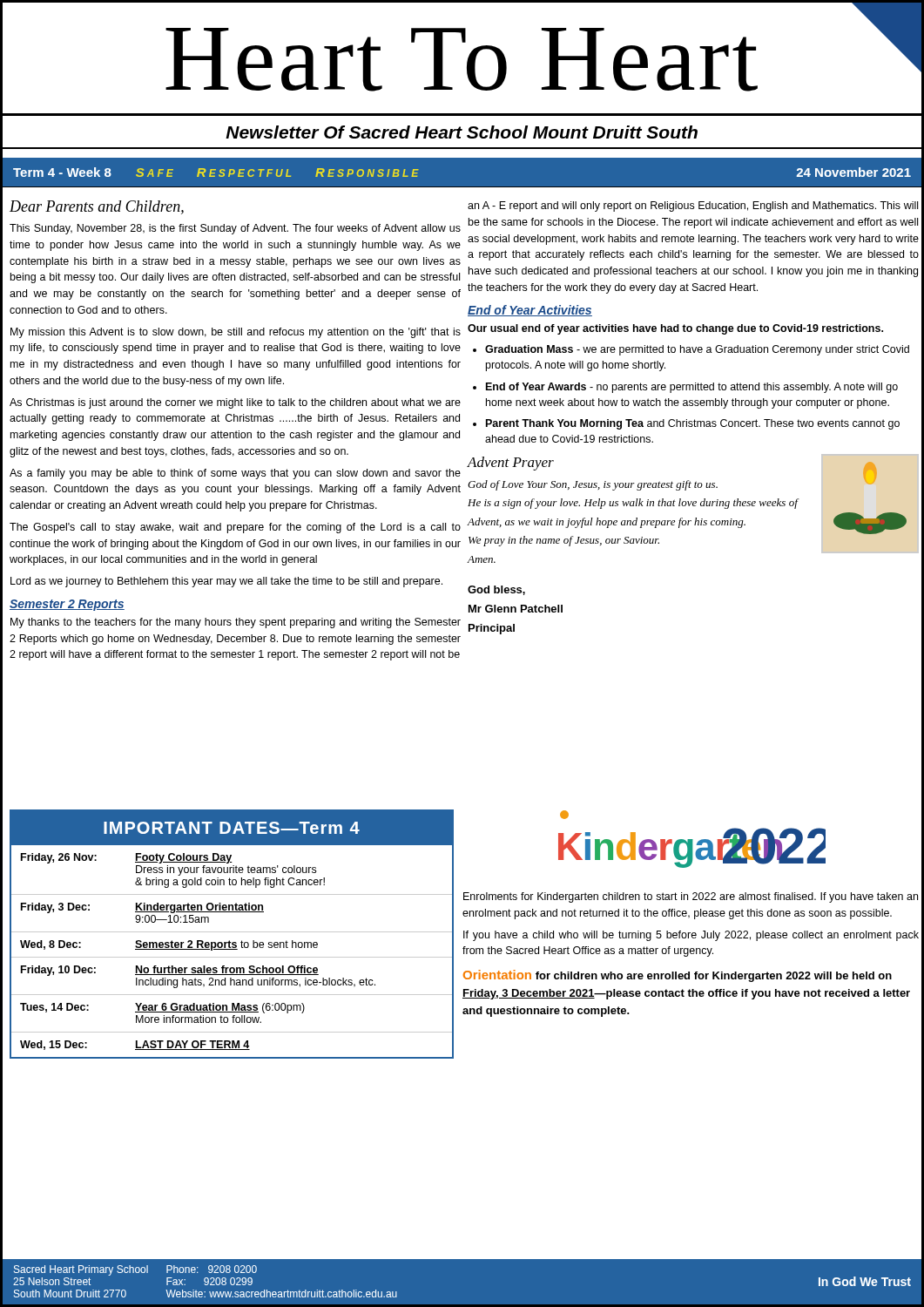924x1307 pixels.
Task: Where is the passage that starts "Our usual end of year activities have had"?
Action: click(x=676, y=328)
